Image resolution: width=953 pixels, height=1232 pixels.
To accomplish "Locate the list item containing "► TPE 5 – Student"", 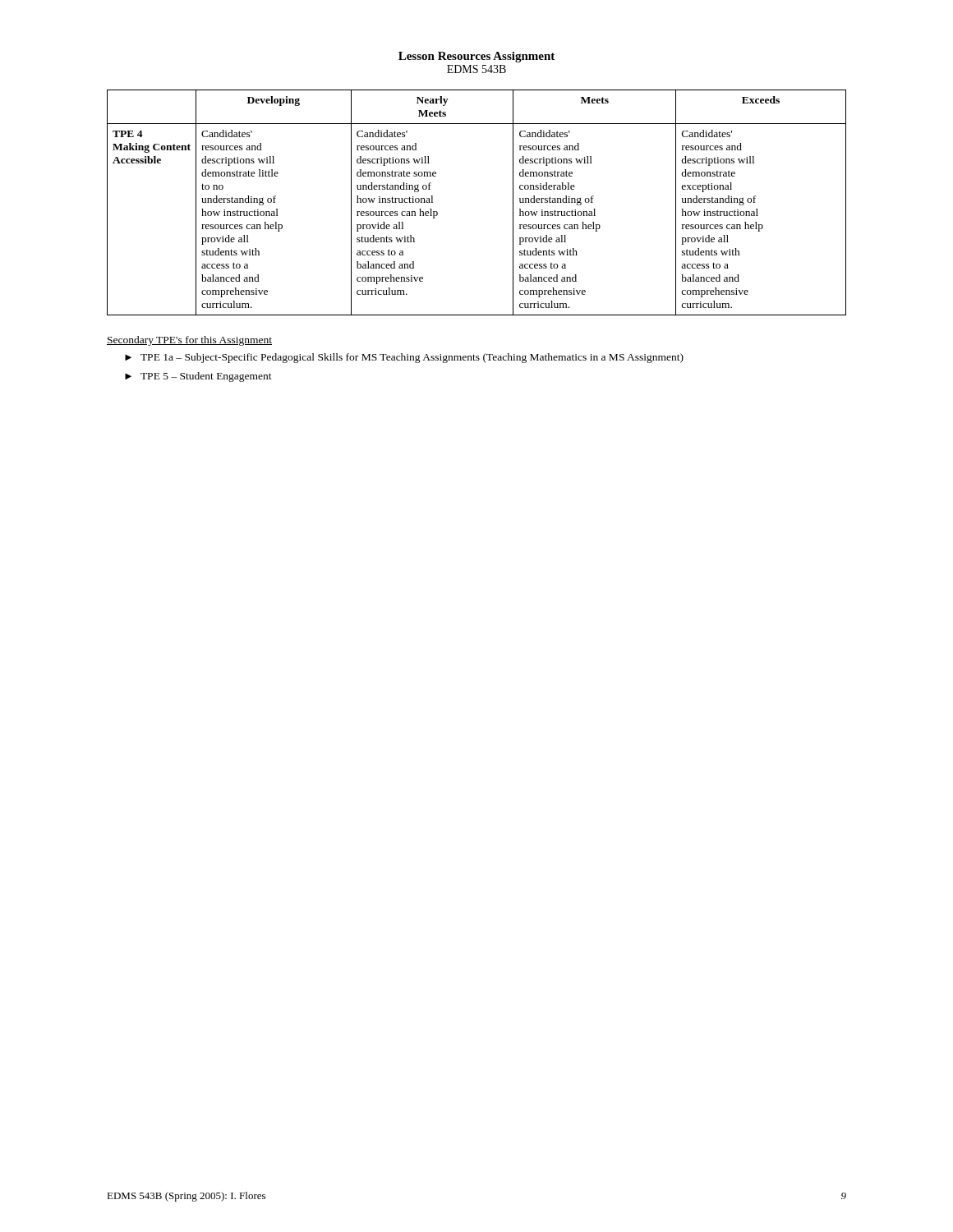I will click(197, 376).
